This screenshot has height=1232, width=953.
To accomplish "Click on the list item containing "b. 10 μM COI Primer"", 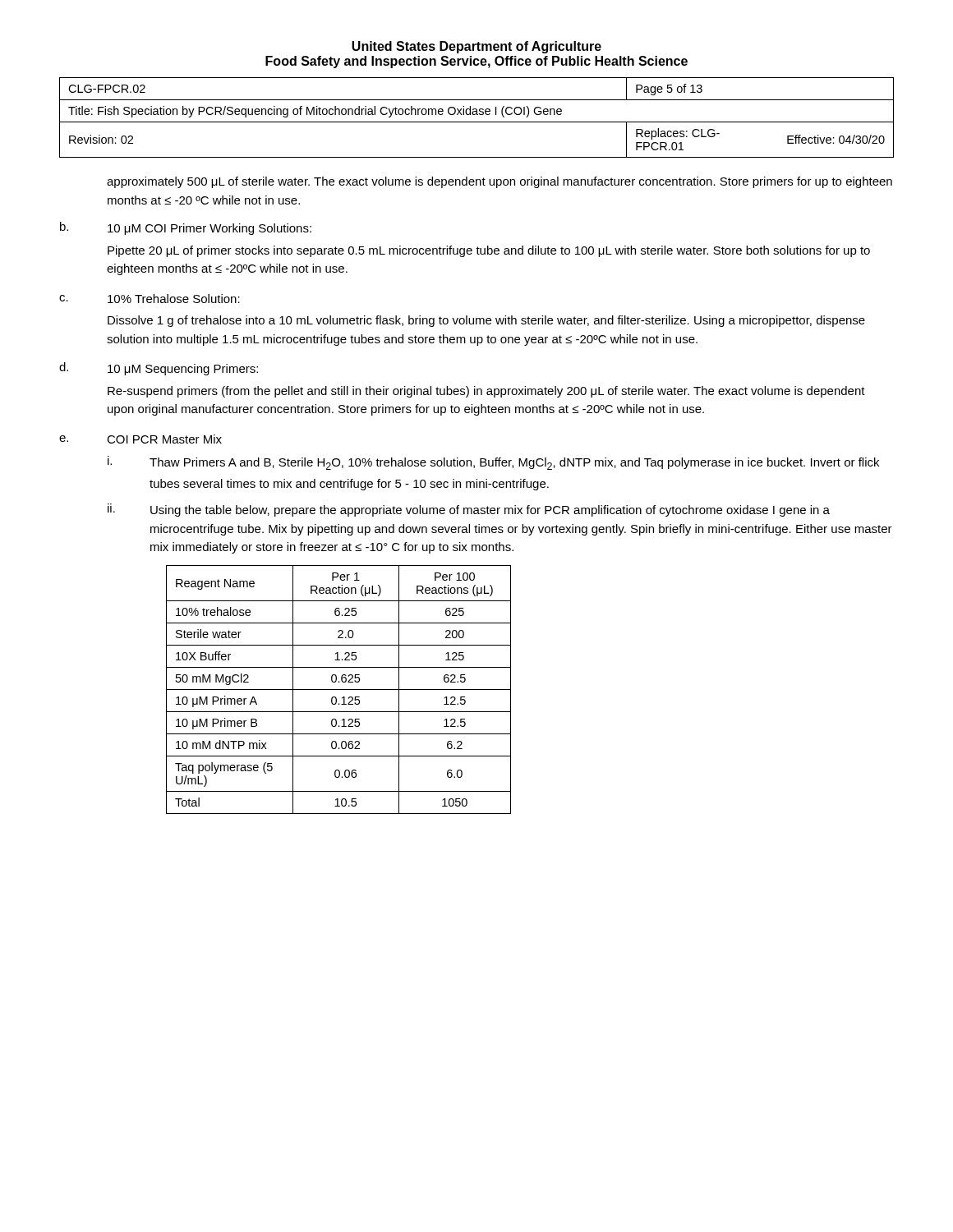I will coord(186,228).
